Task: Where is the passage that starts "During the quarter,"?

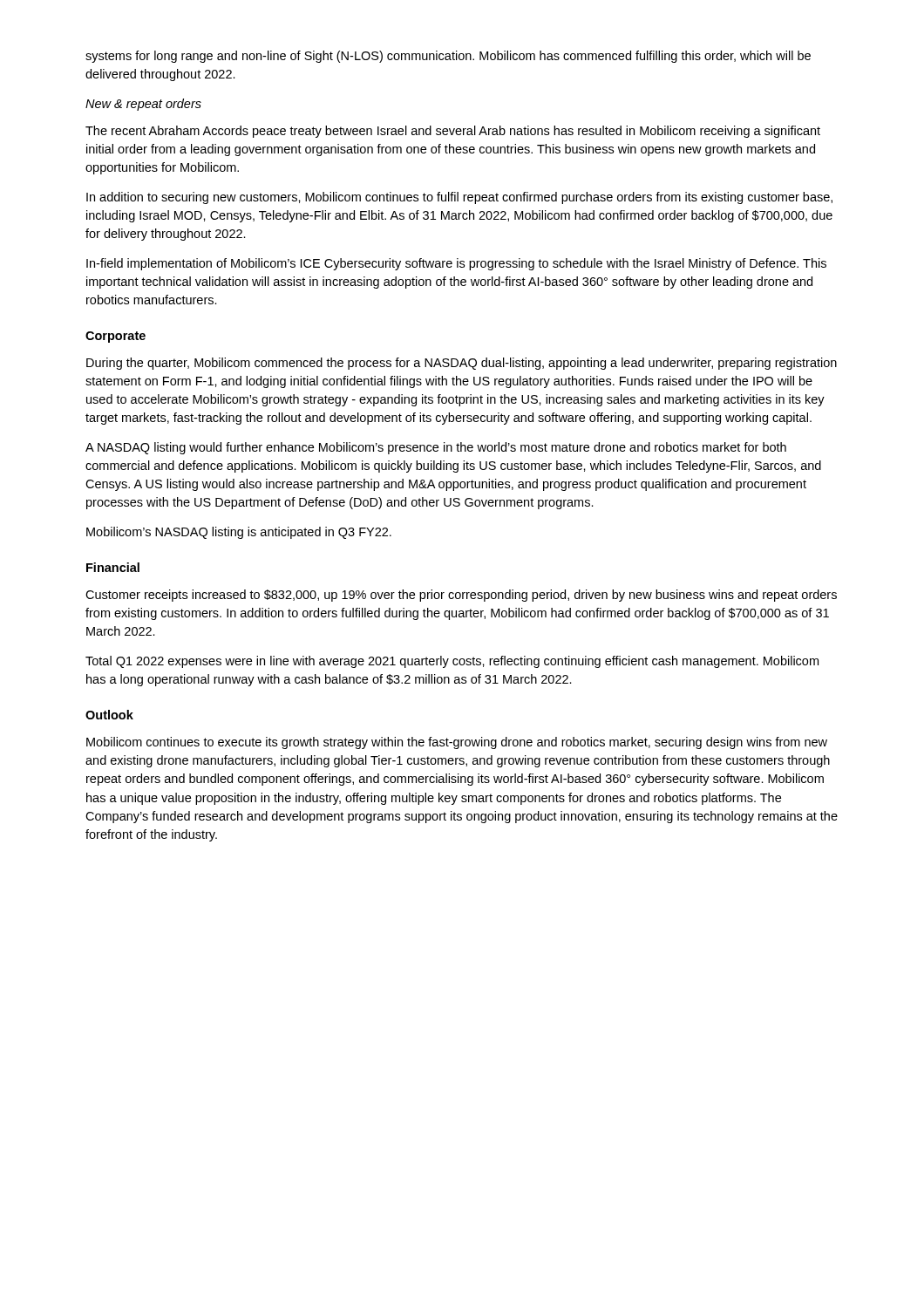Action: click(461, 390)
